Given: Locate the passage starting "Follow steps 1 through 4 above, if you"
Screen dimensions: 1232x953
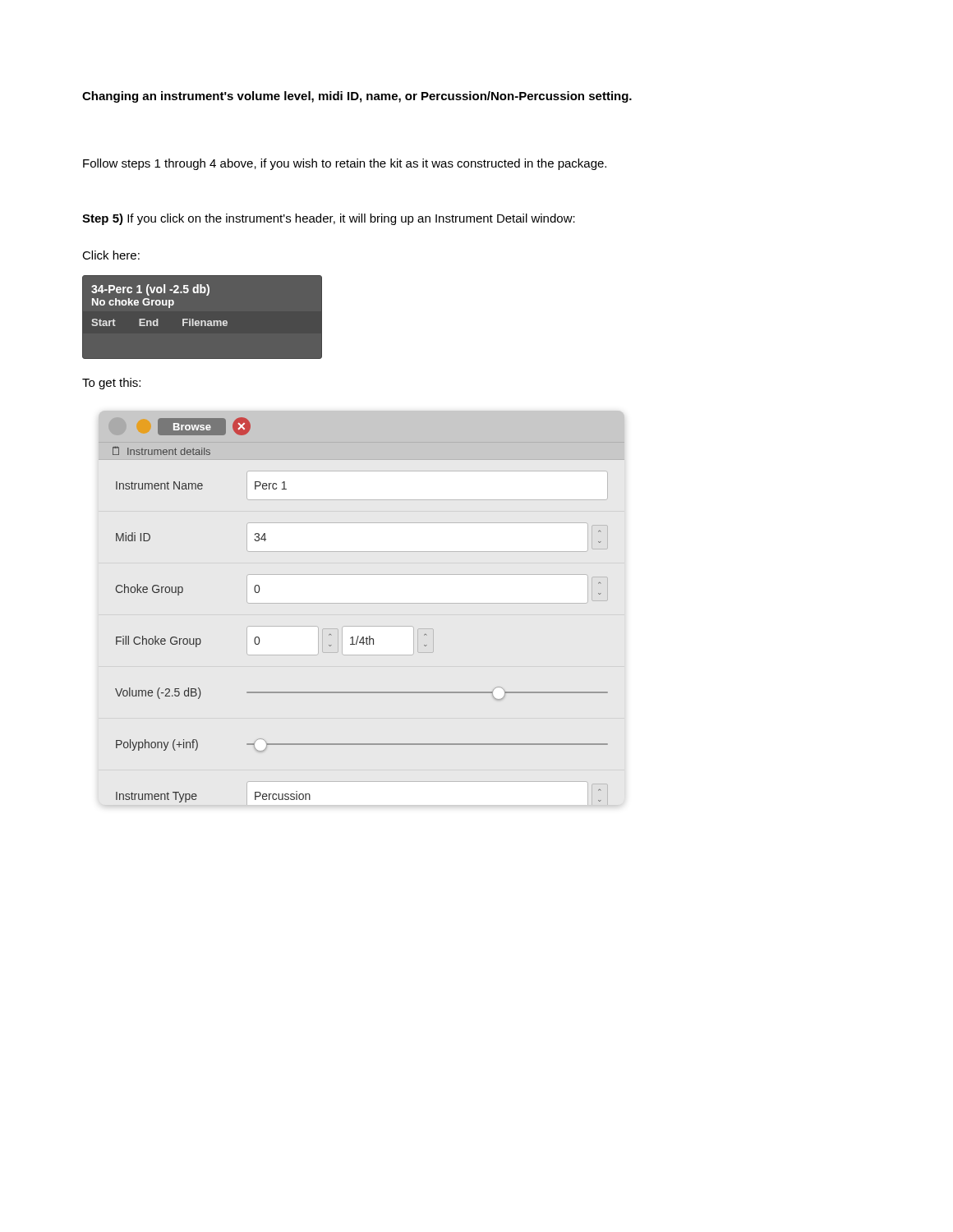Looking at the screenshot, I should [x=345, y=163].
